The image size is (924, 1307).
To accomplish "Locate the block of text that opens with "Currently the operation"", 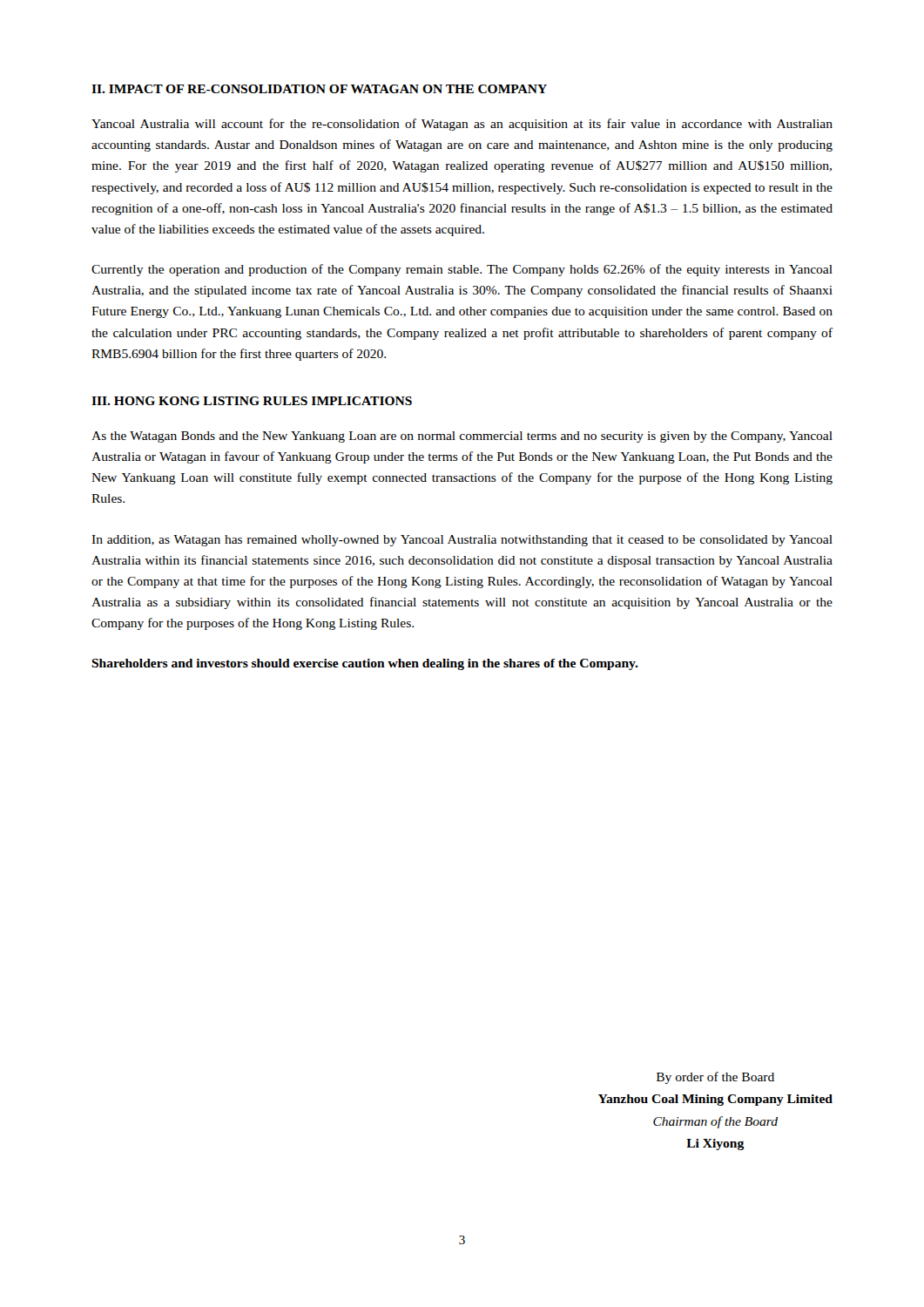I will coord(462,311).
